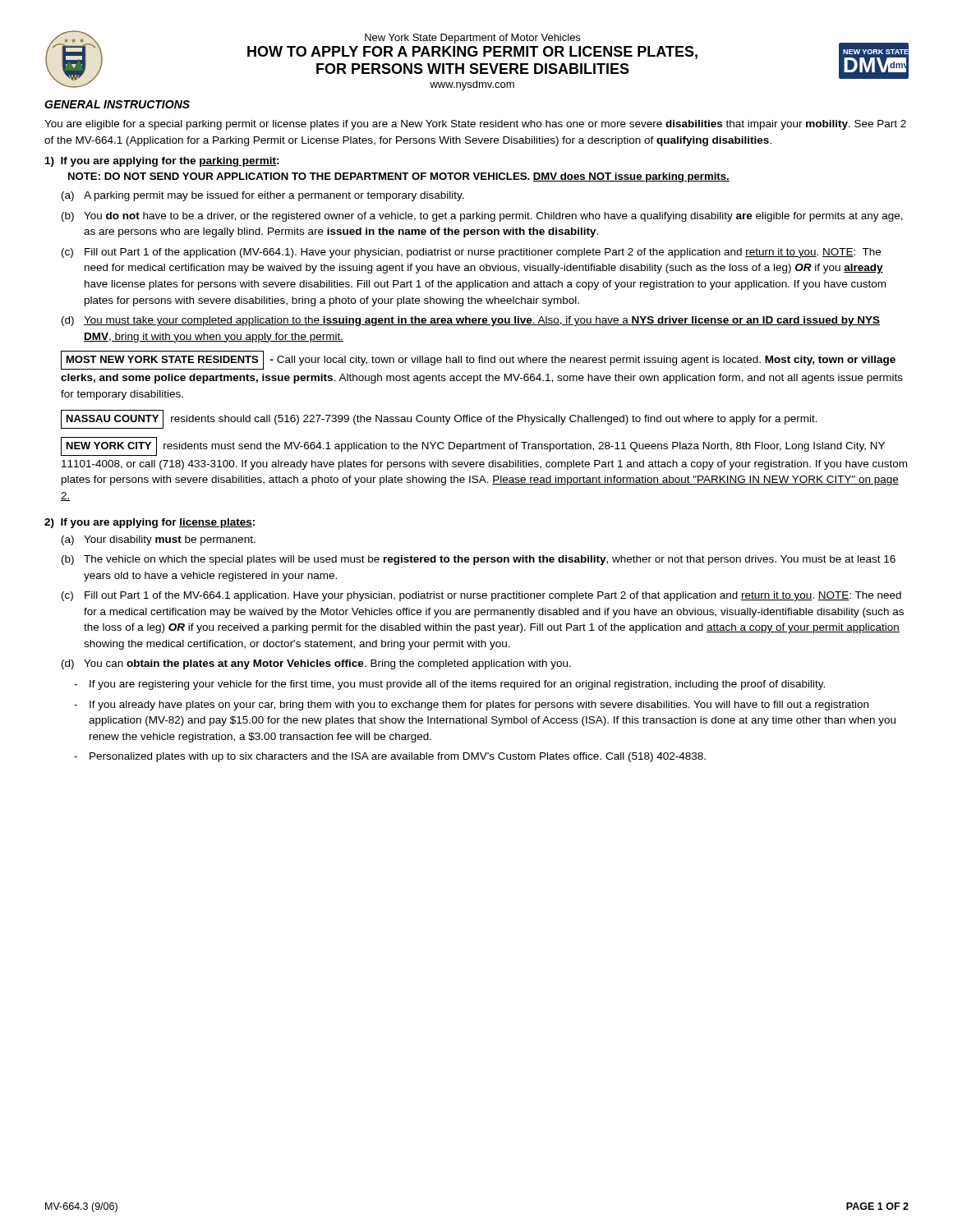Navigate to the block starting "(a) Your disability"
Screen dimensions: 1232x953
pyautogui.click(x=158, y=539)
